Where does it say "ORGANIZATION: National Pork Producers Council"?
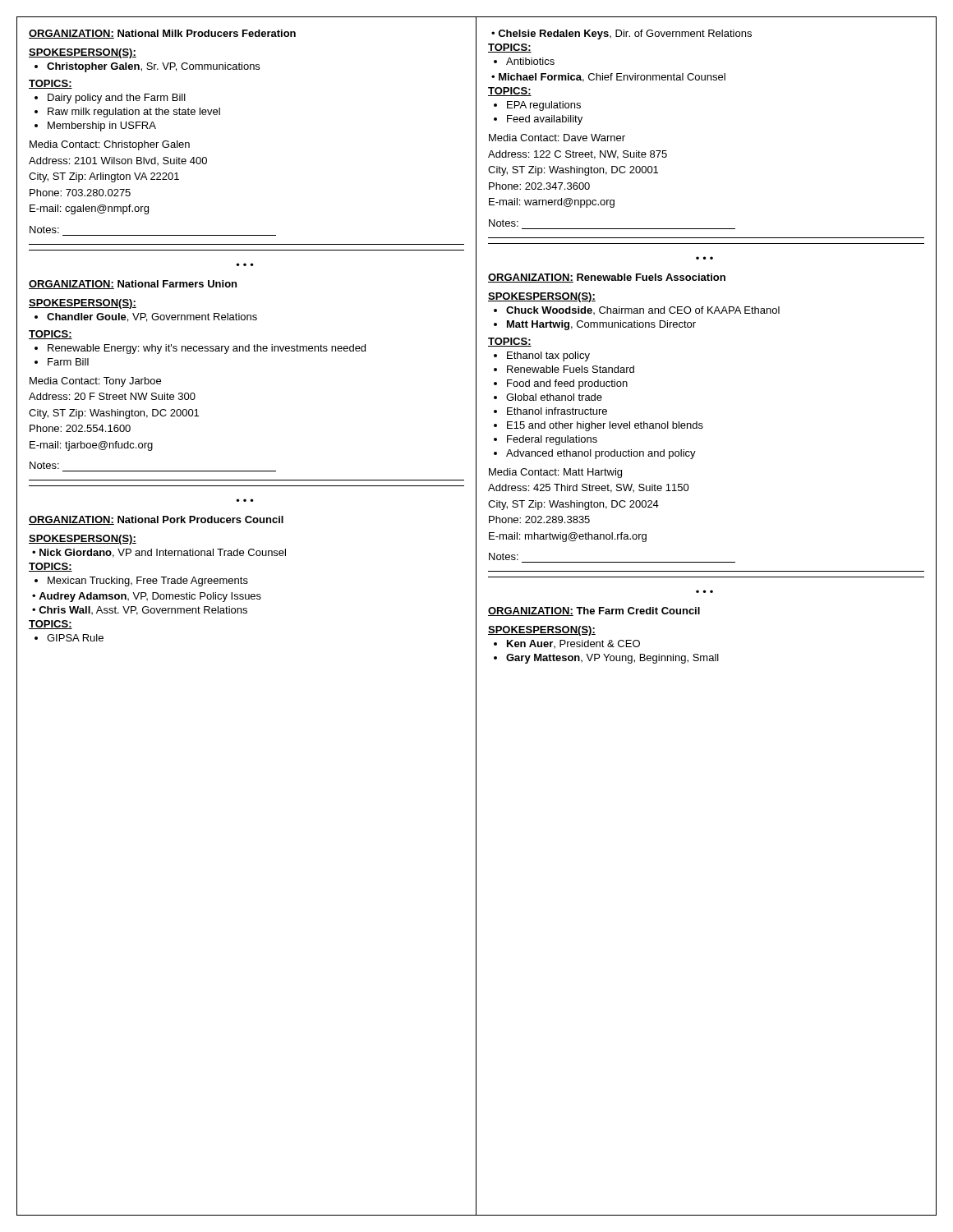This screenshot has height=1232, width=953. pyautogui.click(x=156, y=520)
